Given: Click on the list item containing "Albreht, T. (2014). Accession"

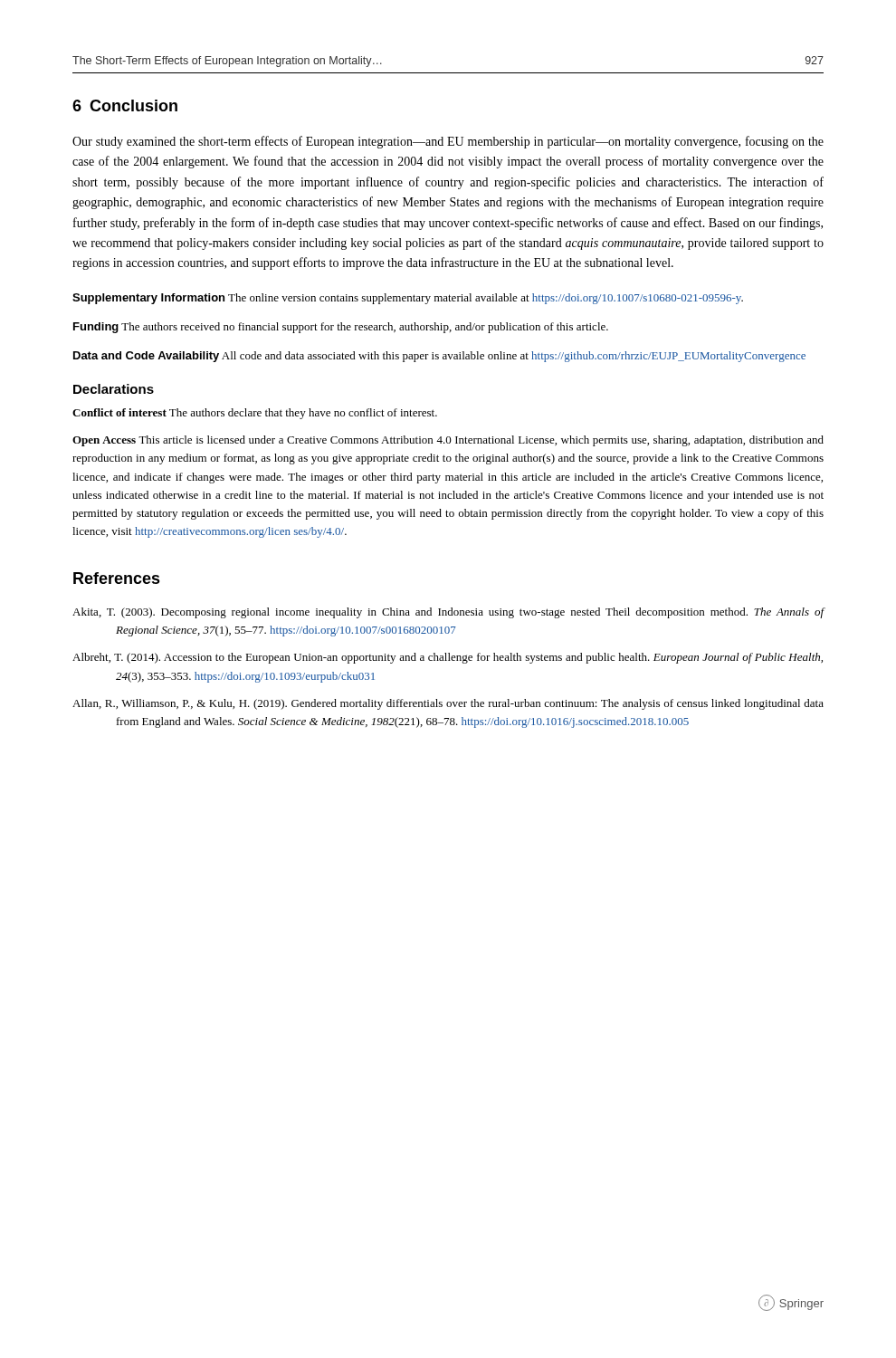Looking at the screenshot, I should [x=448, y=666].
